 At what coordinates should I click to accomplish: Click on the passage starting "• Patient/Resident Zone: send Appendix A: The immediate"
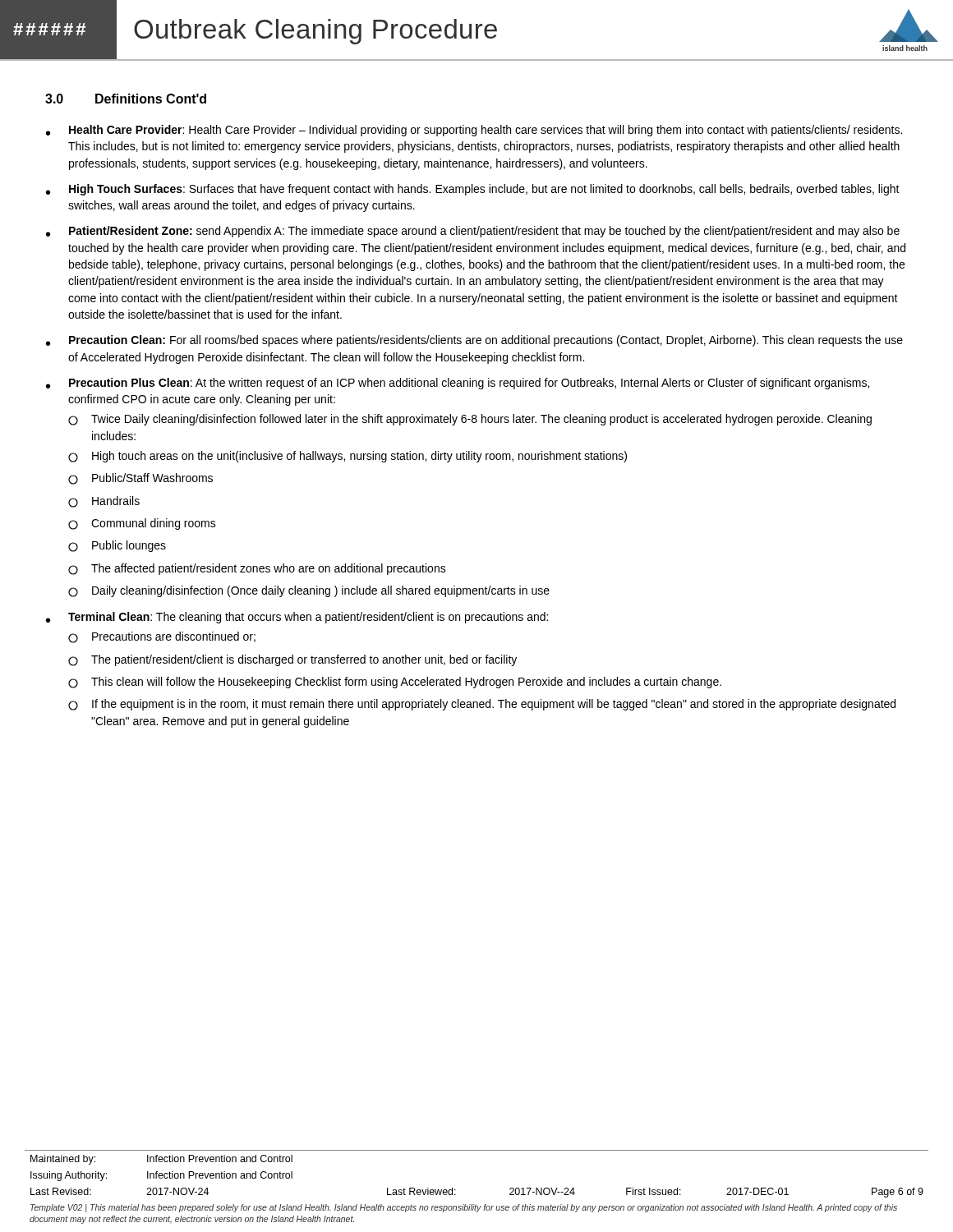point(476,273)
